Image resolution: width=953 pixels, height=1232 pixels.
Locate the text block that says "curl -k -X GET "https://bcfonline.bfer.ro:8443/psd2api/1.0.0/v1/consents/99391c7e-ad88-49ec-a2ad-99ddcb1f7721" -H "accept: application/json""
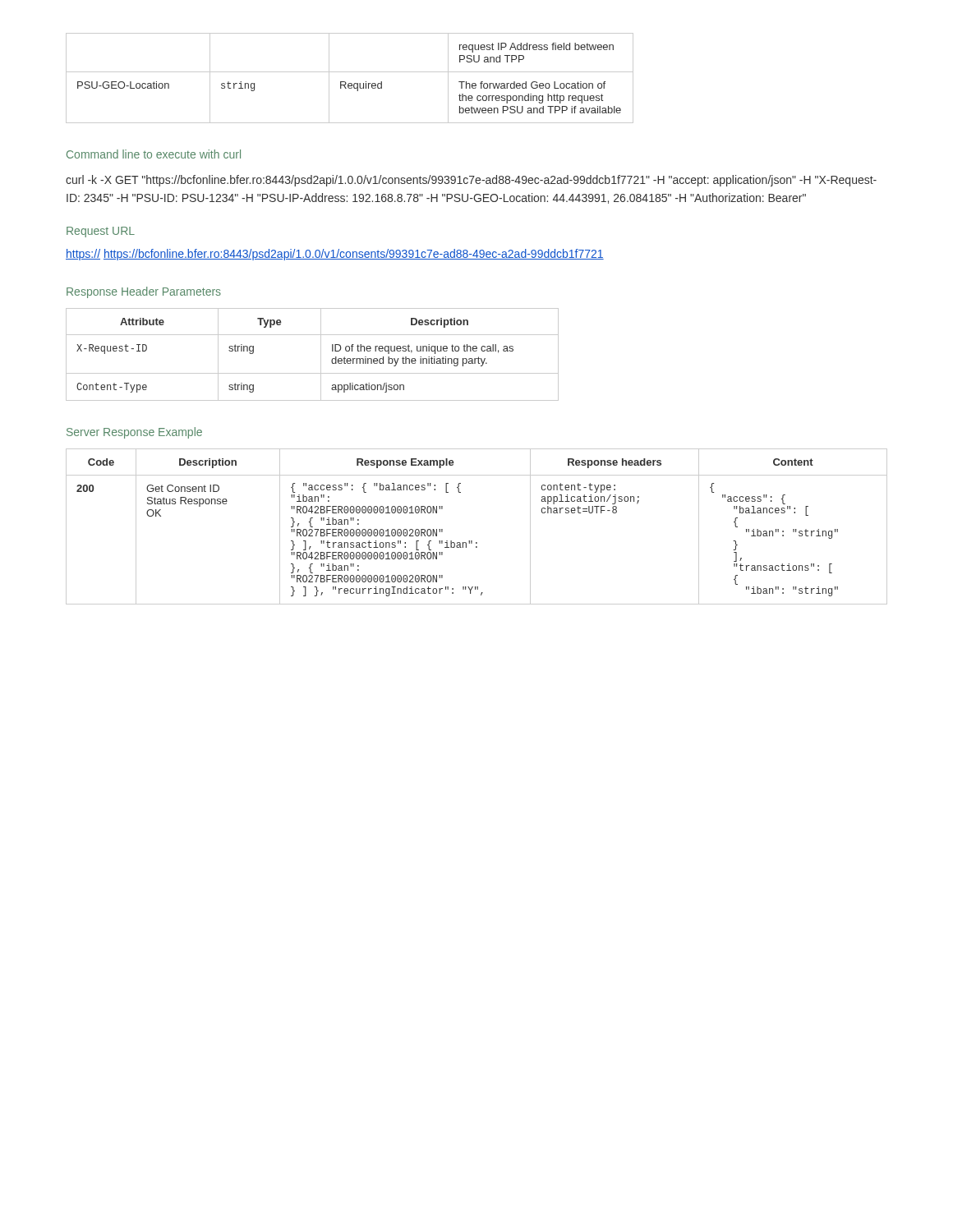[471, 189]
